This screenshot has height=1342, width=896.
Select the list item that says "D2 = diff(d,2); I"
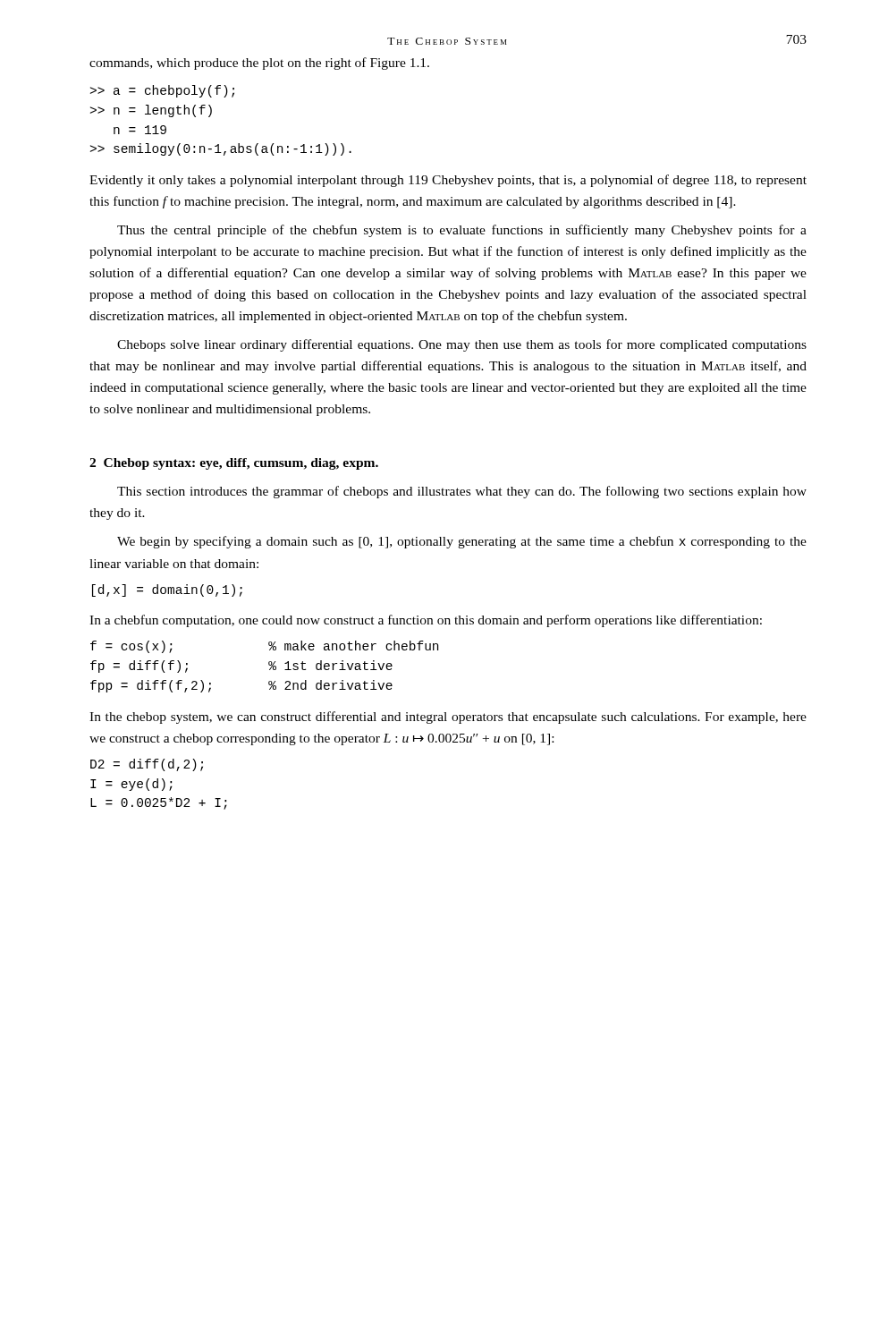tap(147, 765)
